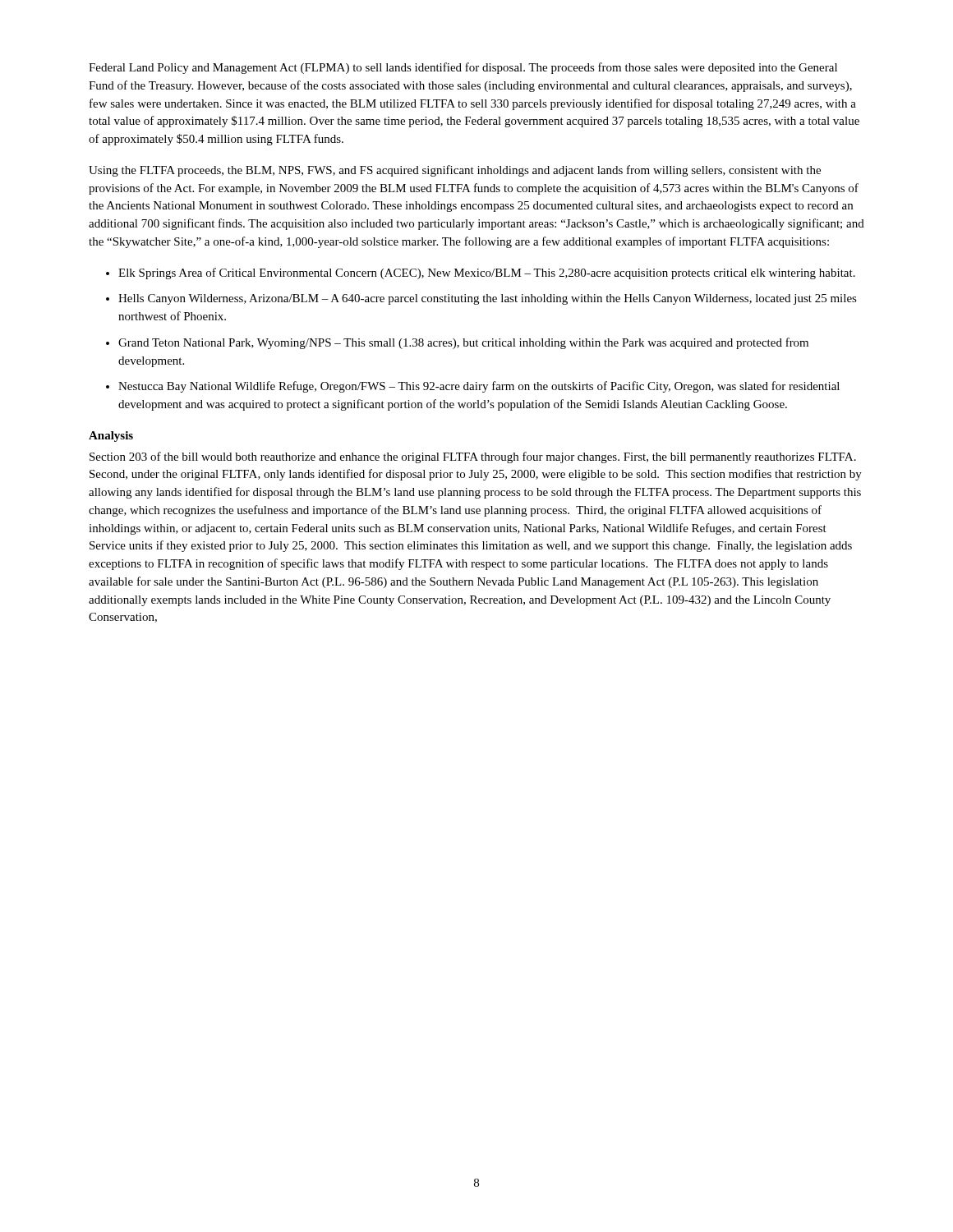Find the section header
This screenshot has height=1232, width=953.
coord(111,435)
